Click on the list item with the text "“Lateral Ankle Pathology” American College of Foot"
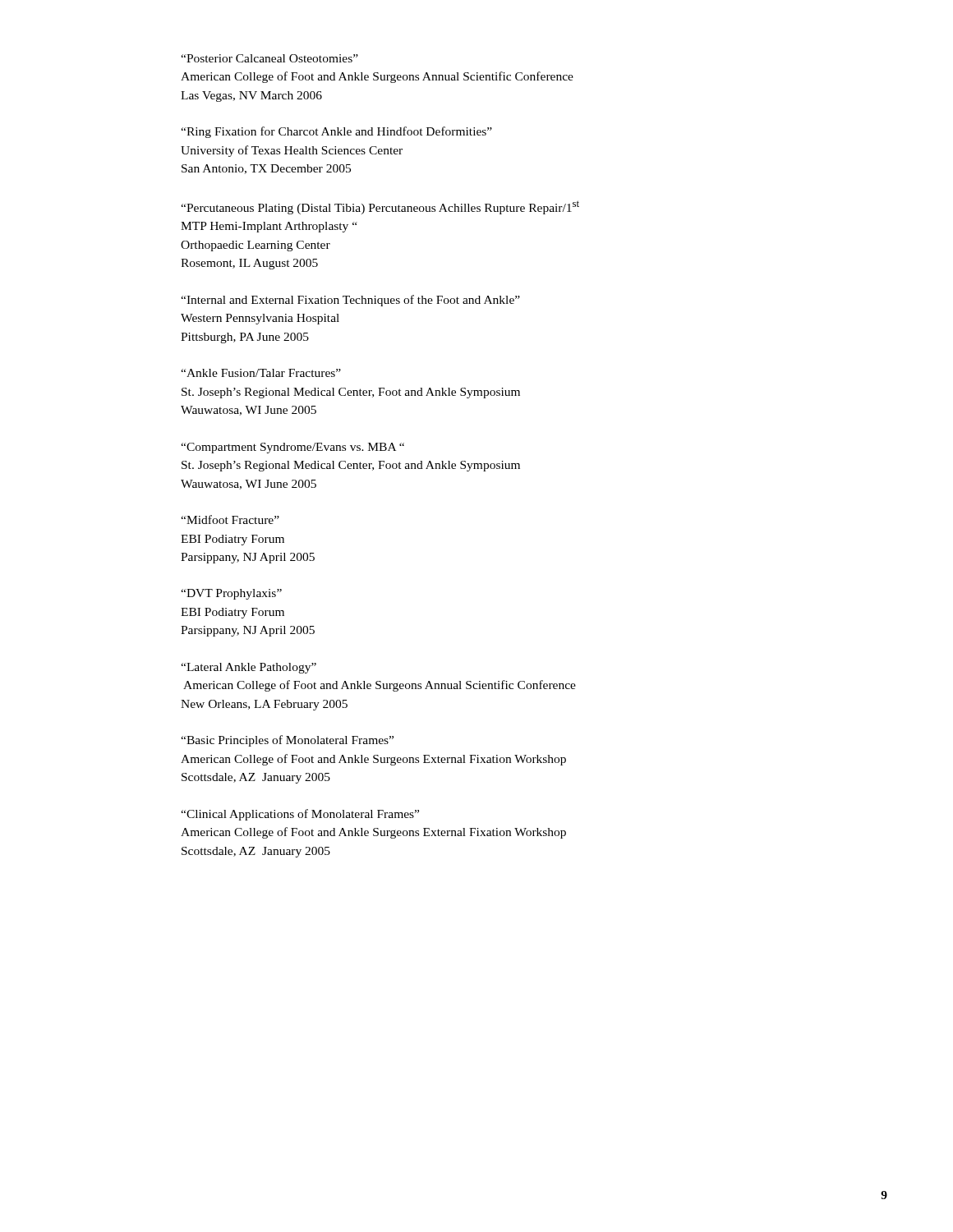Viewport: 953px width, 1232px height. click(378, 685)
